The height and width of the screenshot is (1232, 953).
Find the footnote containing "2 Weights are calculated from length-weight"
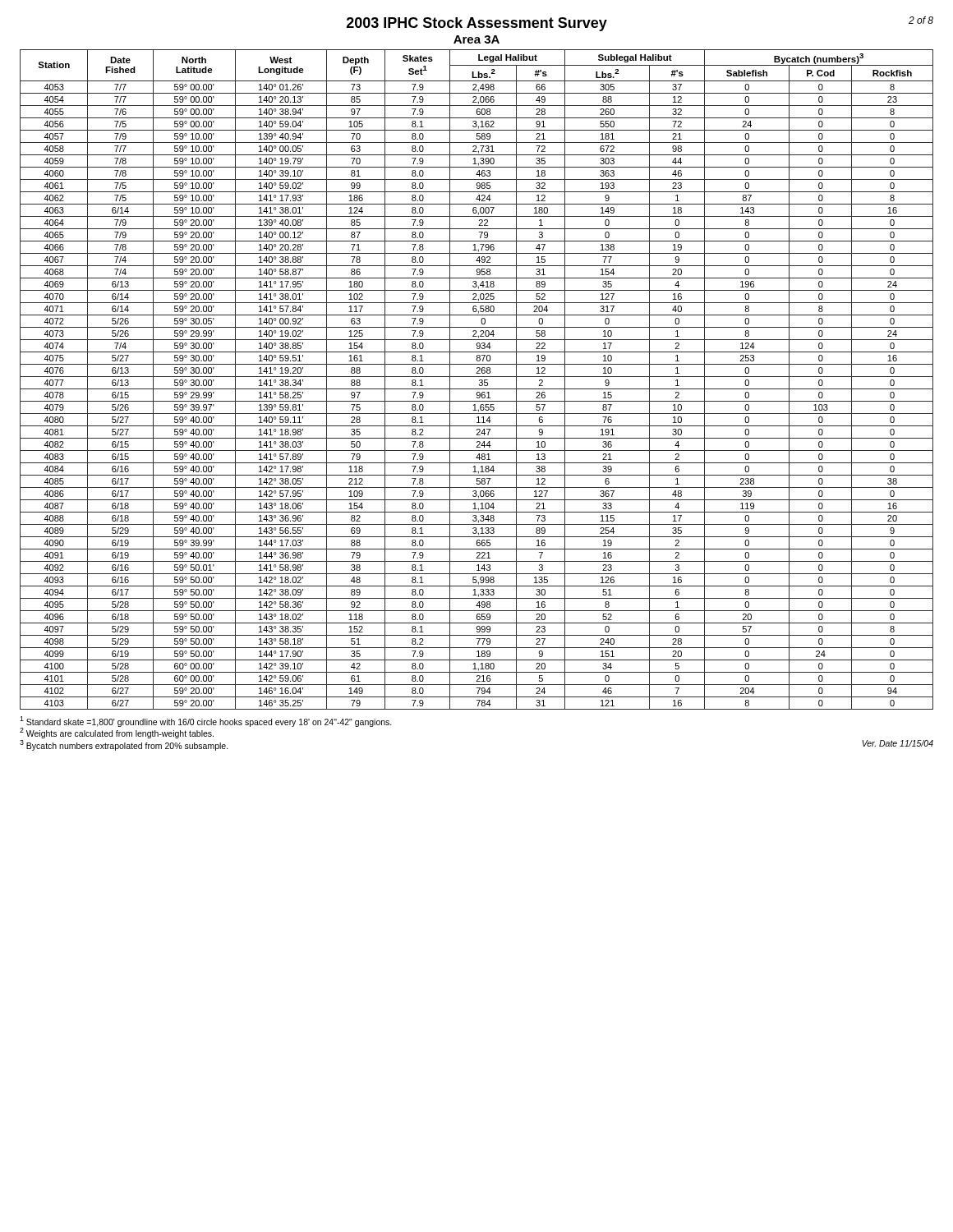(x=117, y=732)
